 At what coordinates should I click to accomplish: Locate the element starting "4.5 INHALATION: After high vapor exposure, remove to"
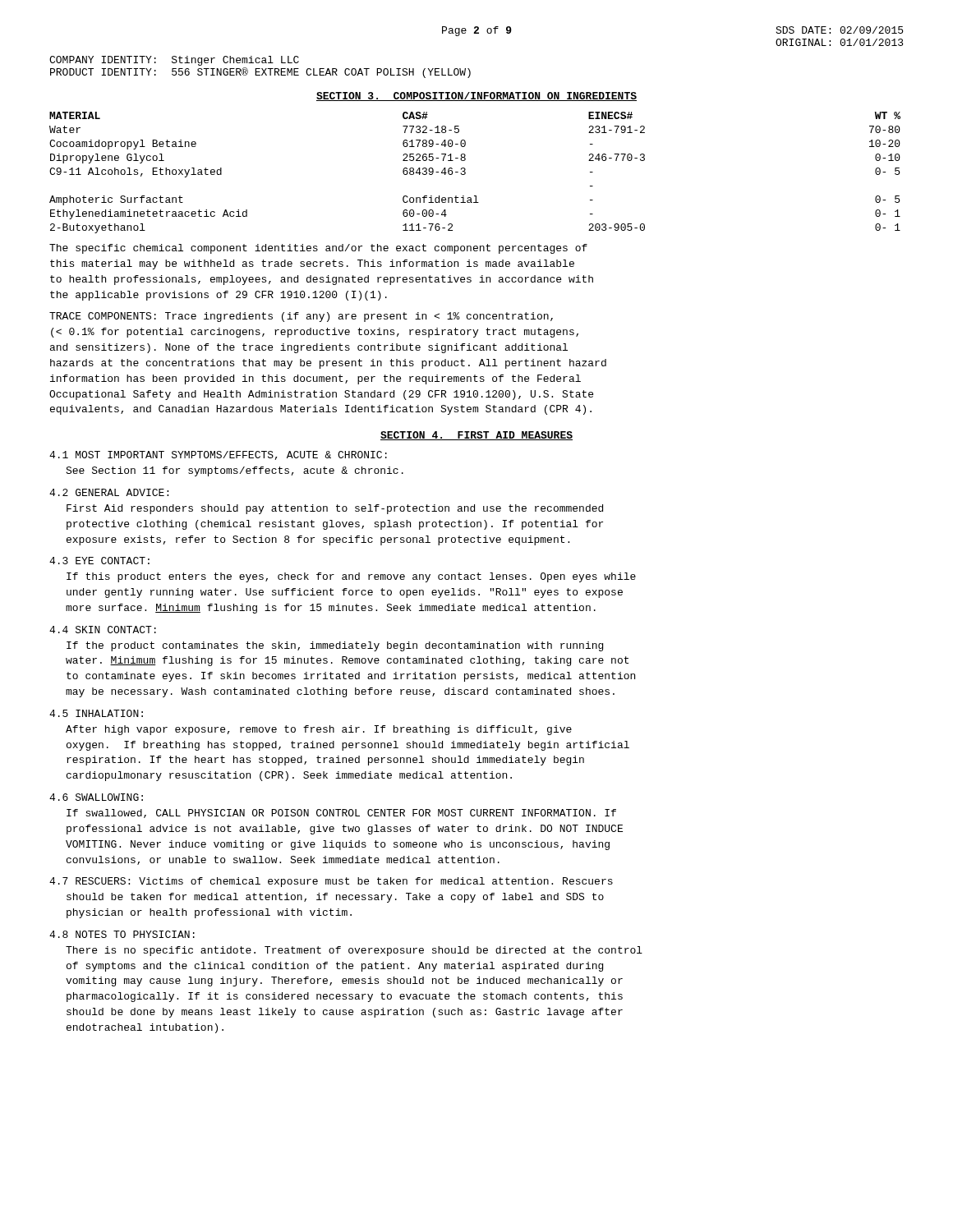click(x=476, y=746)
